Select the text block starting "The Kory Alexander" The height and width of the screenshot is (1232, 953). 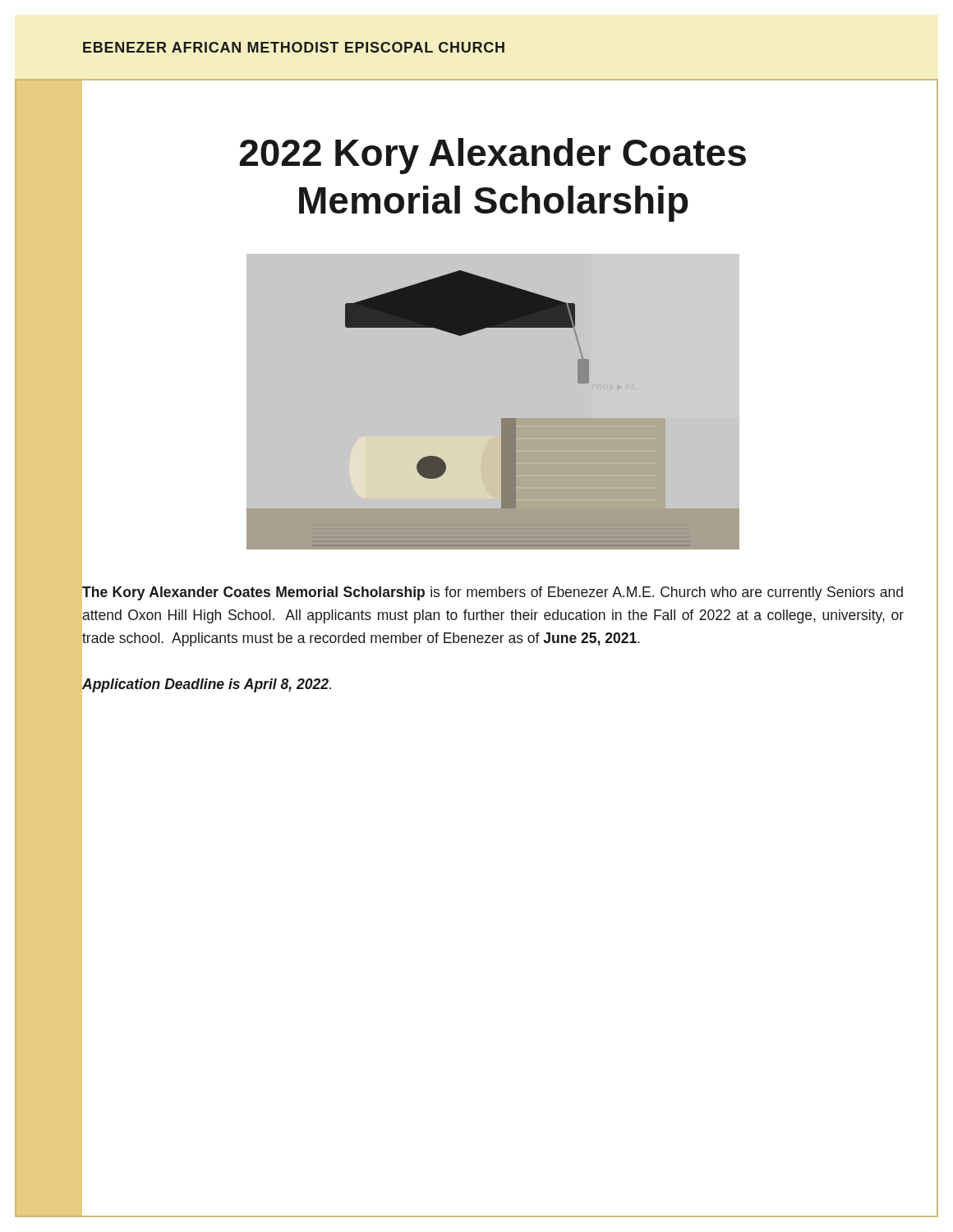pyautogui.click(x=493, y=615)
